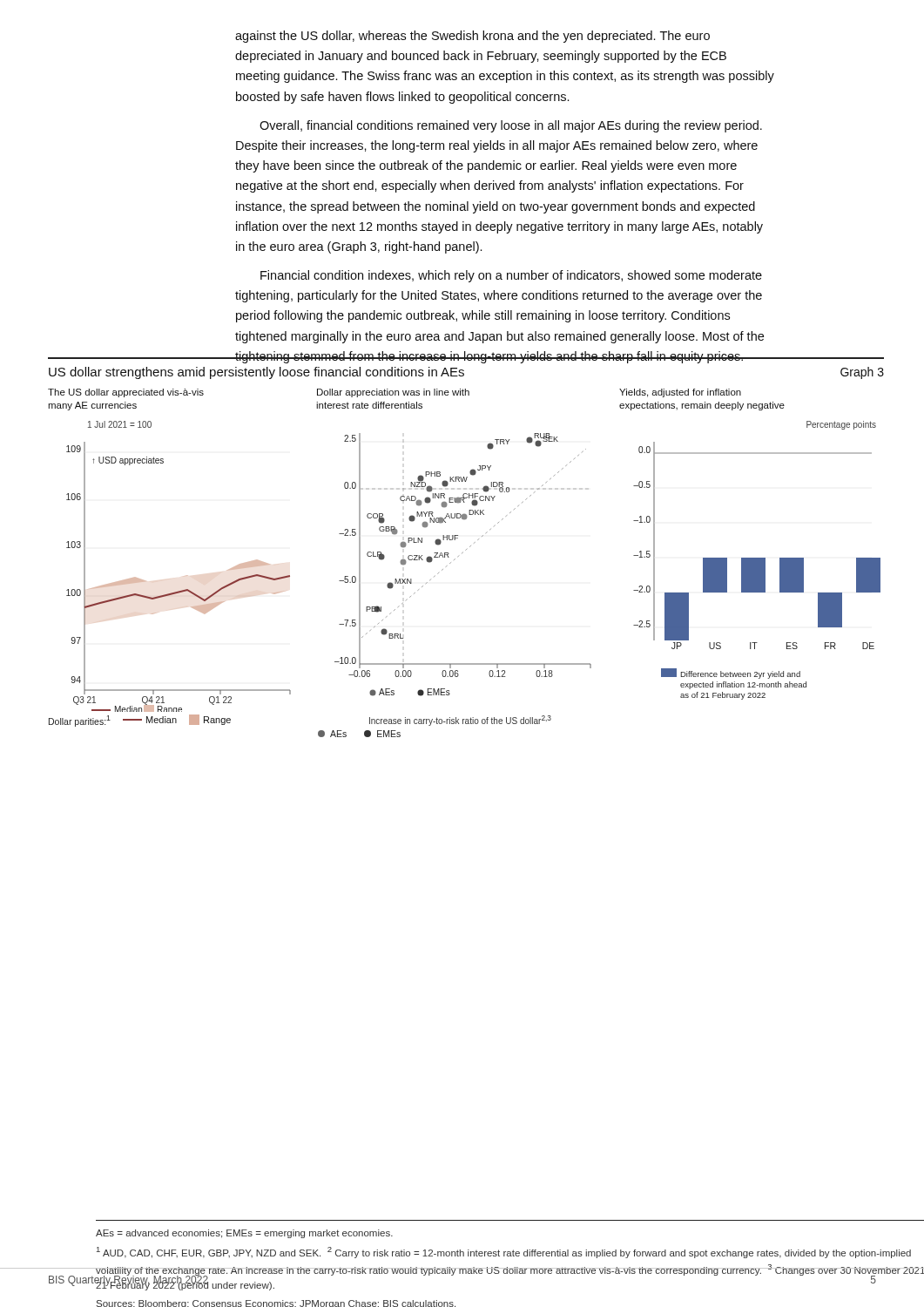Click on the line chart
Image resolution: width=924 pixels, height=1307 pixels.
174,564
